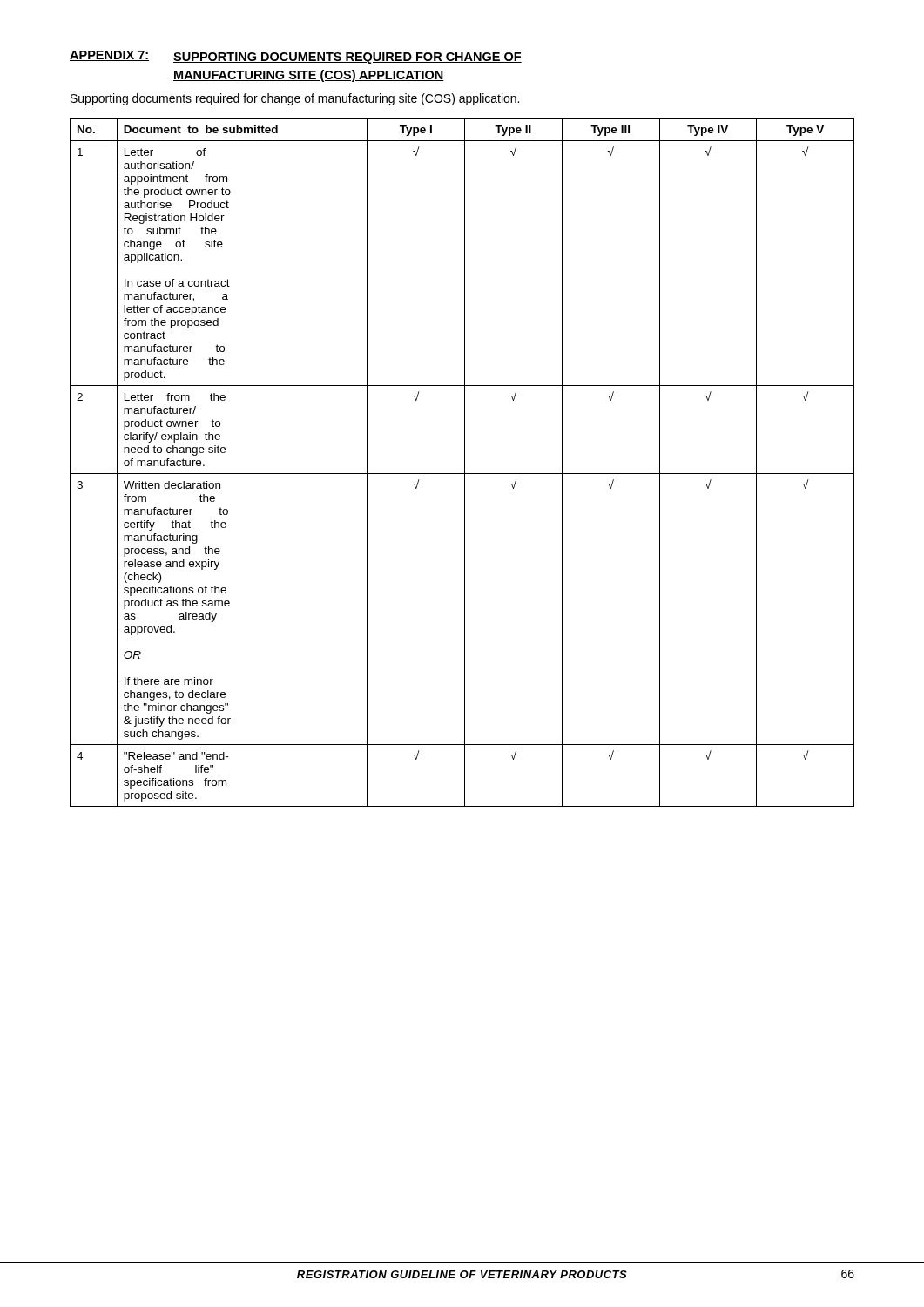Find the section header containing "APPENDIX 7: SUPPORTING DOCUMENTS REQUIRED FOR CHANGE OFMANUFACTURING"

click(295, 66)
